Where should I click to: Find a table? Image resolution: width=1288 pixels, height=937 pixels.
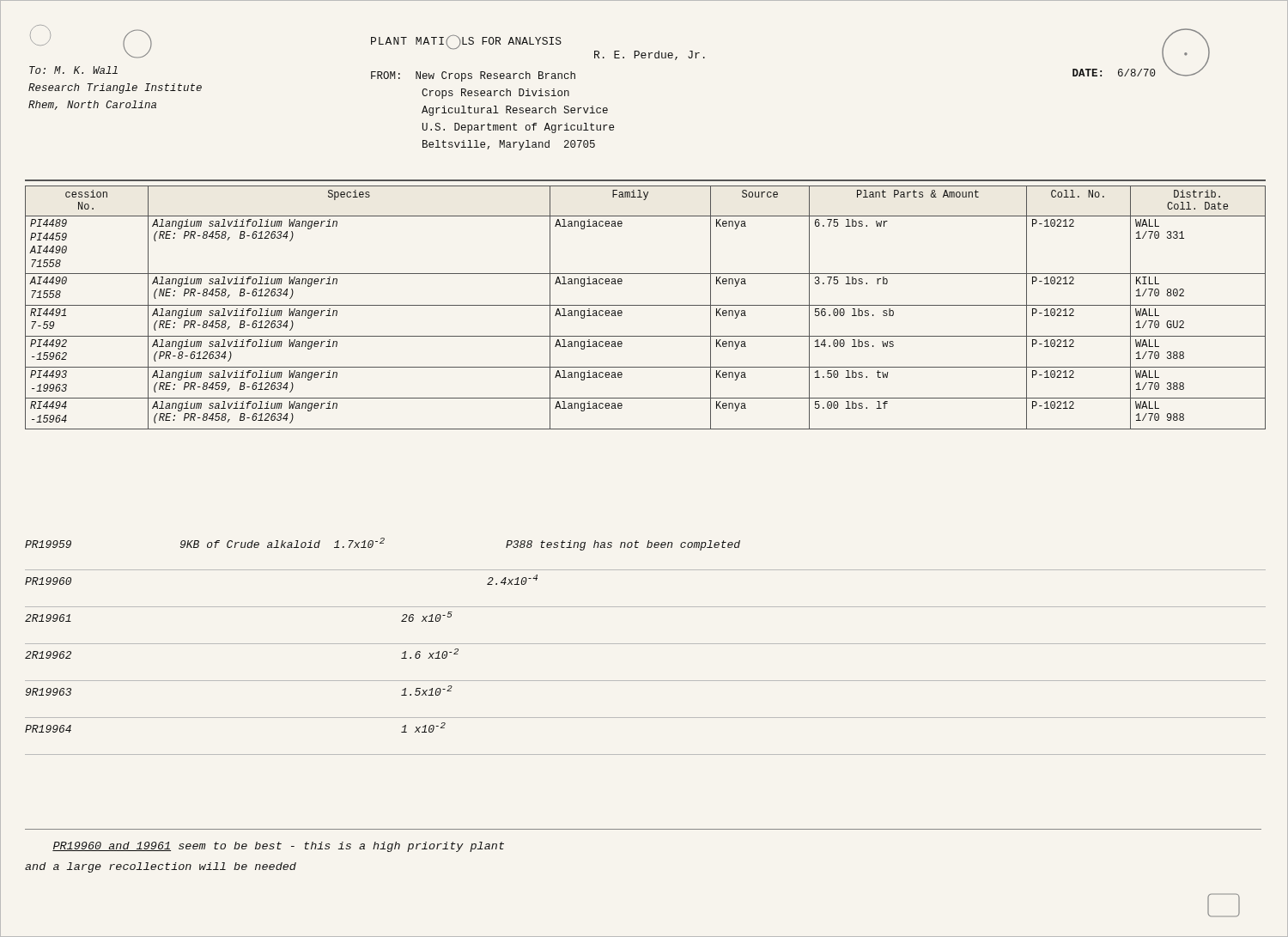coord(645,308)
